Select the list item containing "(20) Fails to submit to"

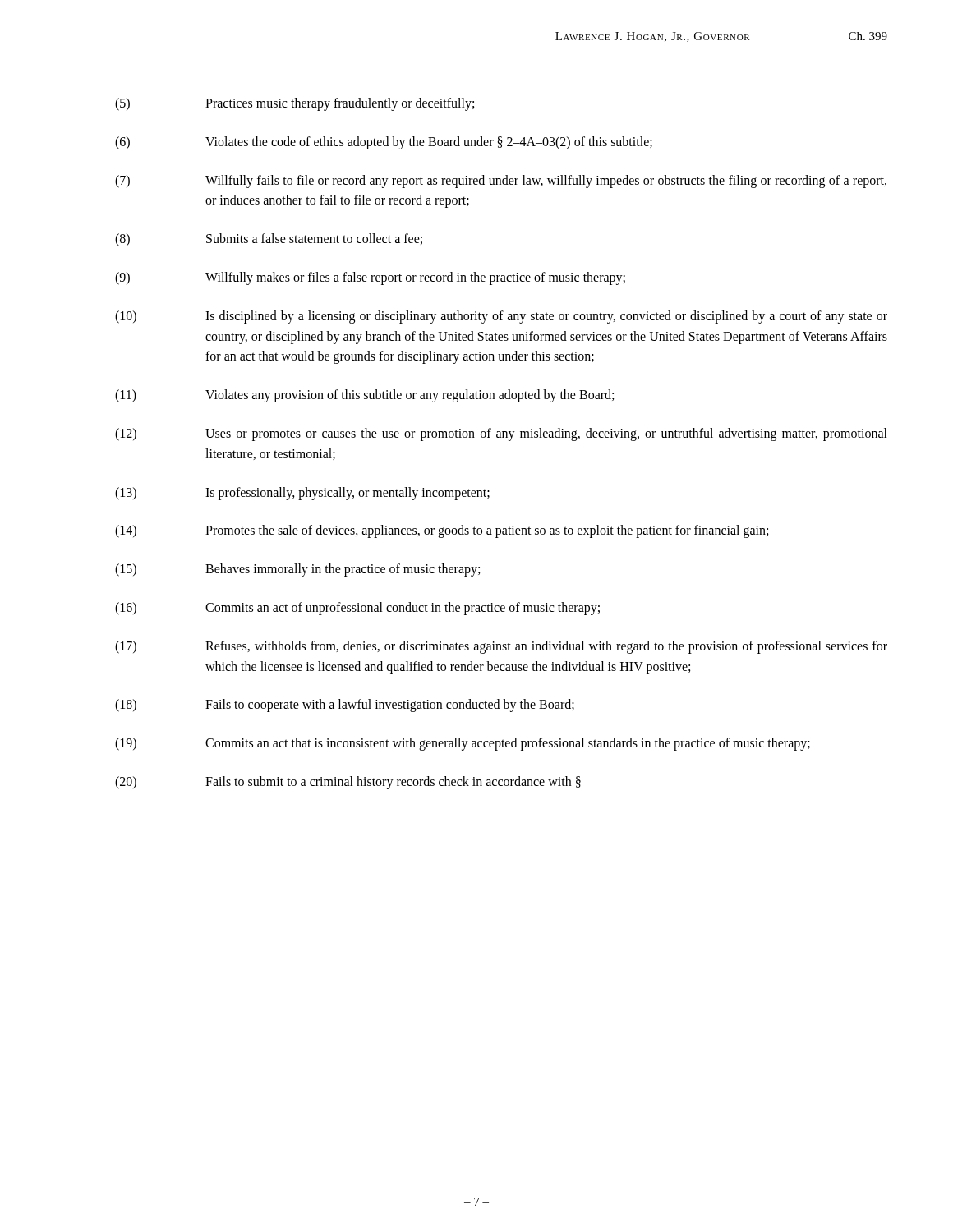[324, 782]
